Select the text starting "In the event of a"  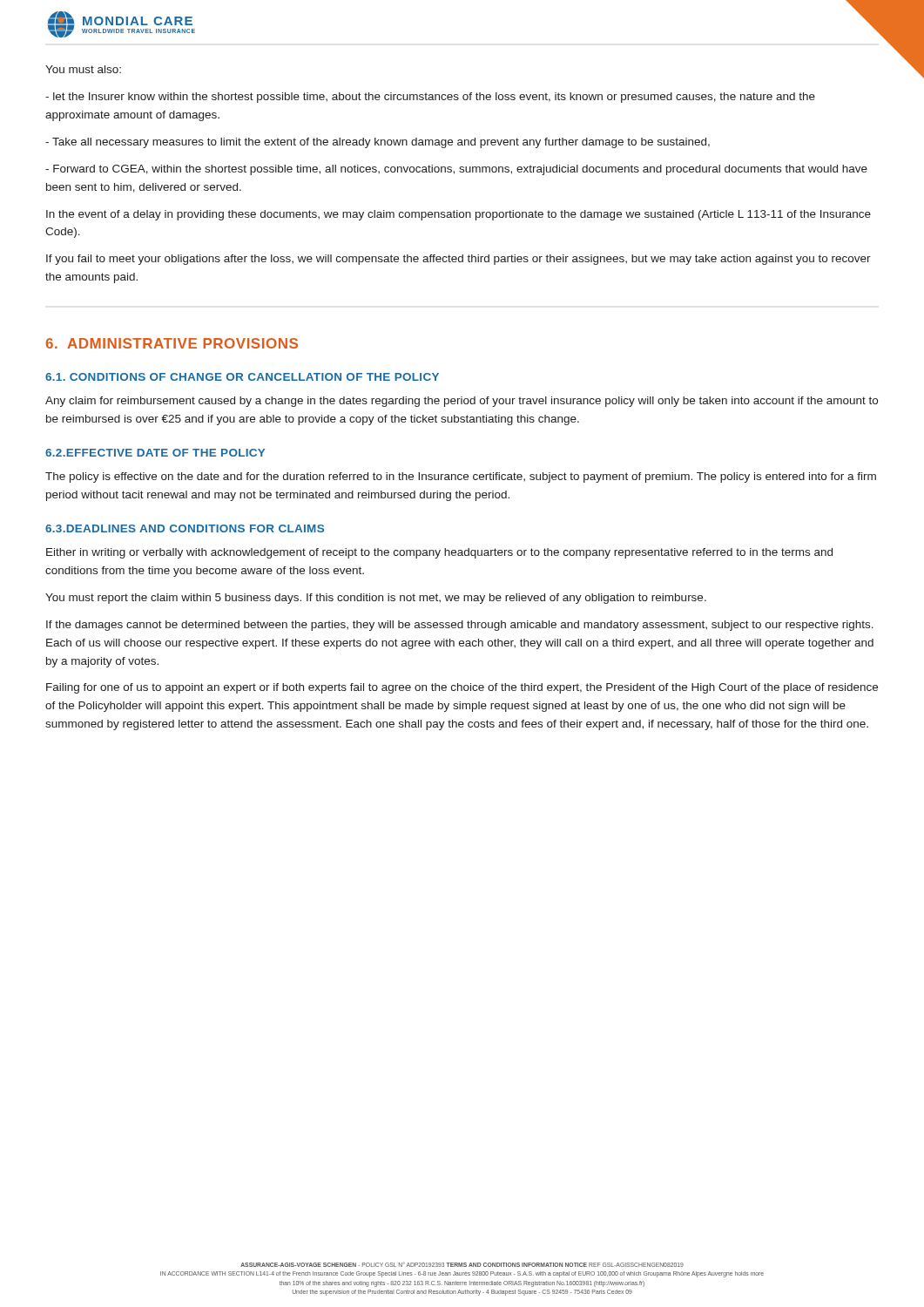pos(458,223)
